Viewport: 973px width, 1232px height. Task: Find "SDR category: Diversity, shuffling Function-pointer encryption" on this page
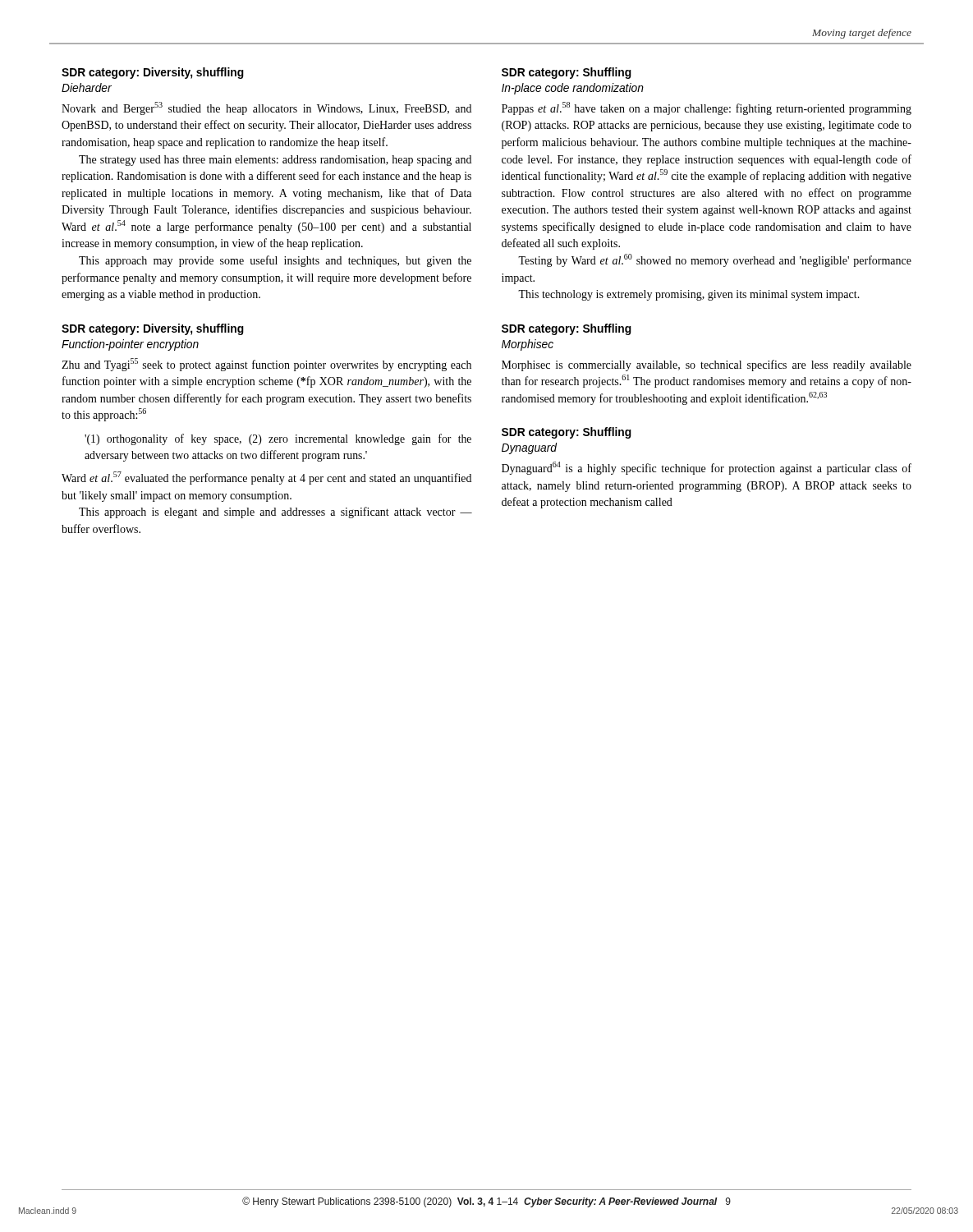point(153,329)
